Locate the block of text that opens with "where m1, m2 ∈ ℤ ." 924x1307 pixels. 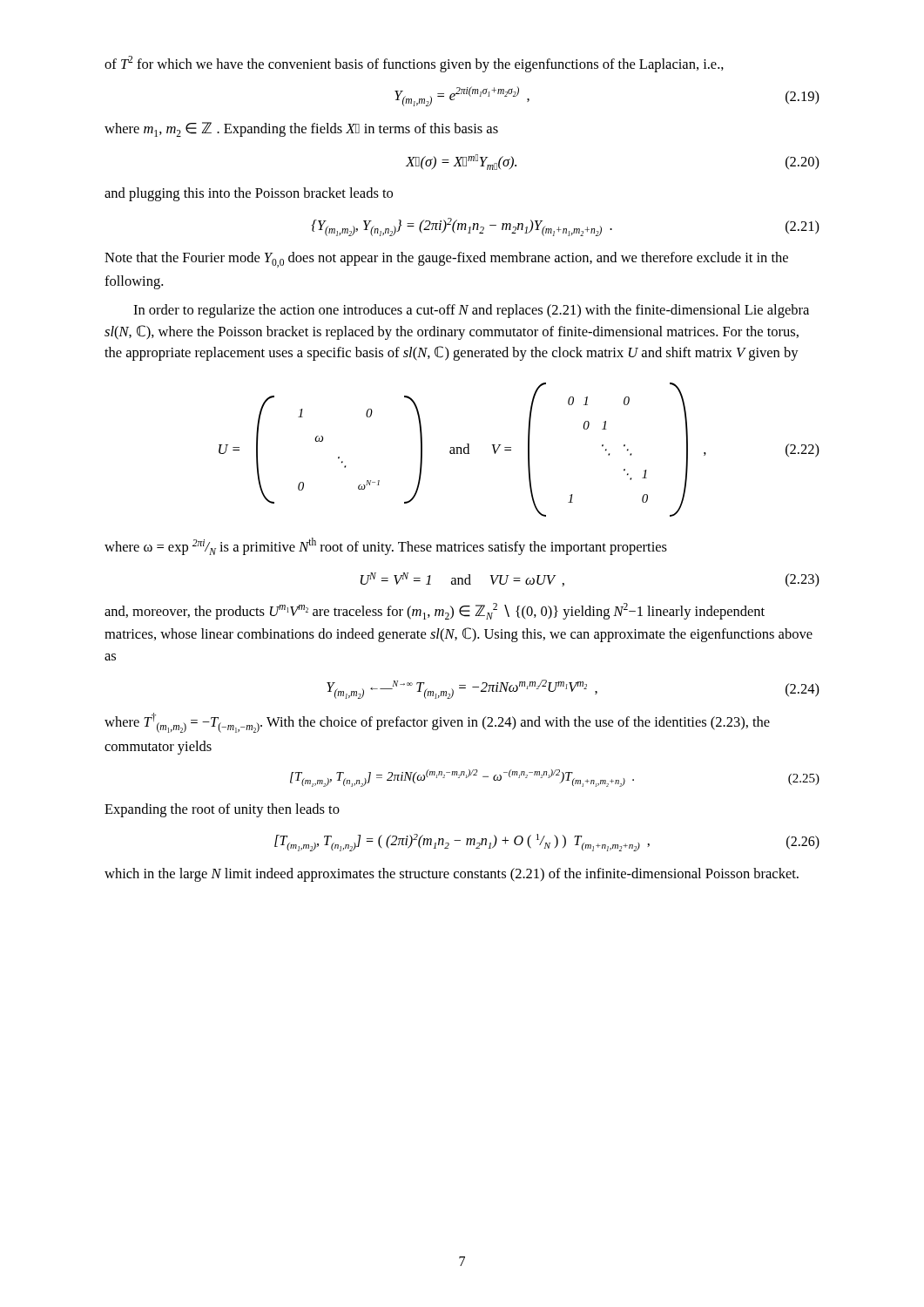(301, 129)
